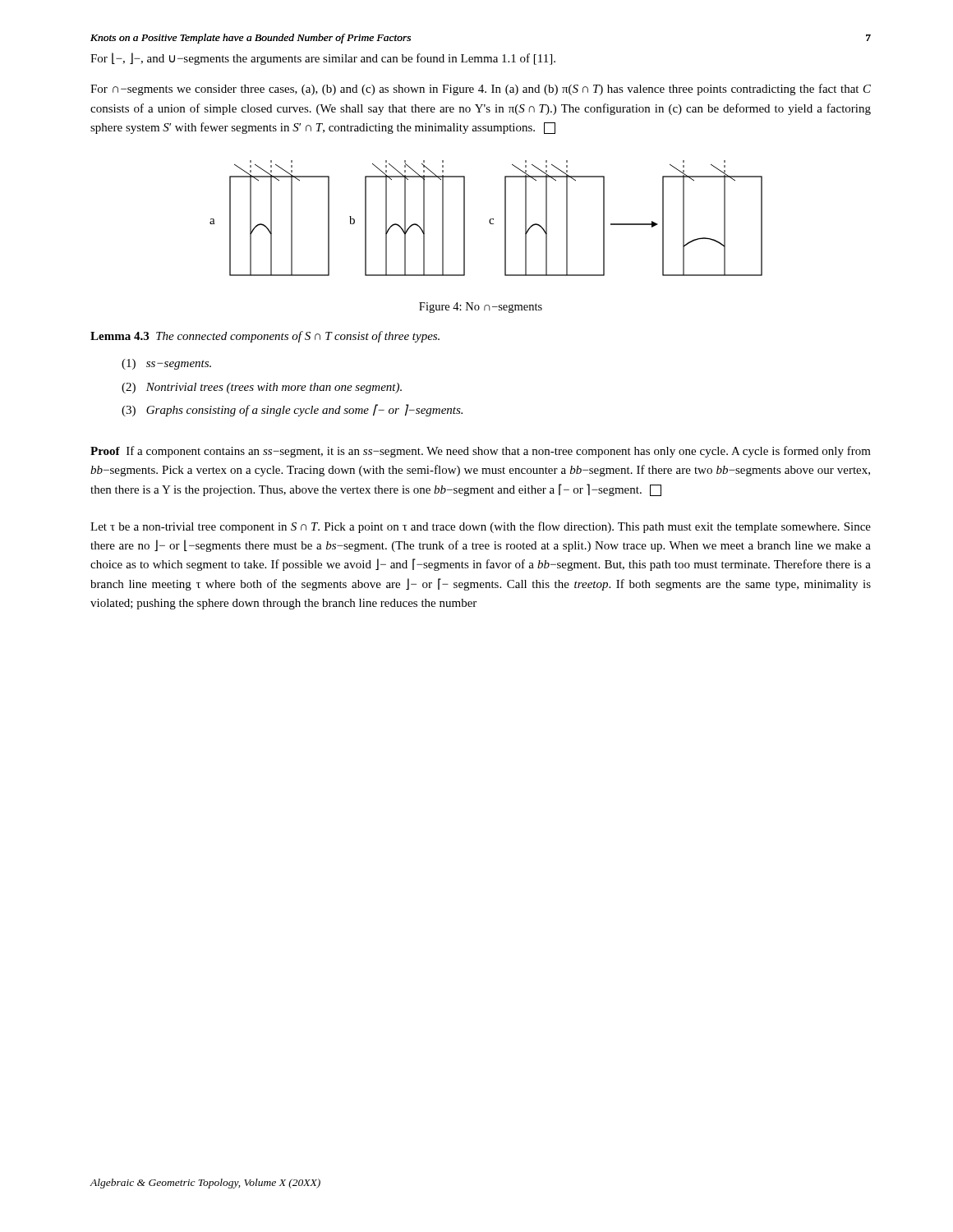The image size is (953, 1232).
Task: Point to the region starting "For ∩−segments we consider three"
Action: coord(481,108)
